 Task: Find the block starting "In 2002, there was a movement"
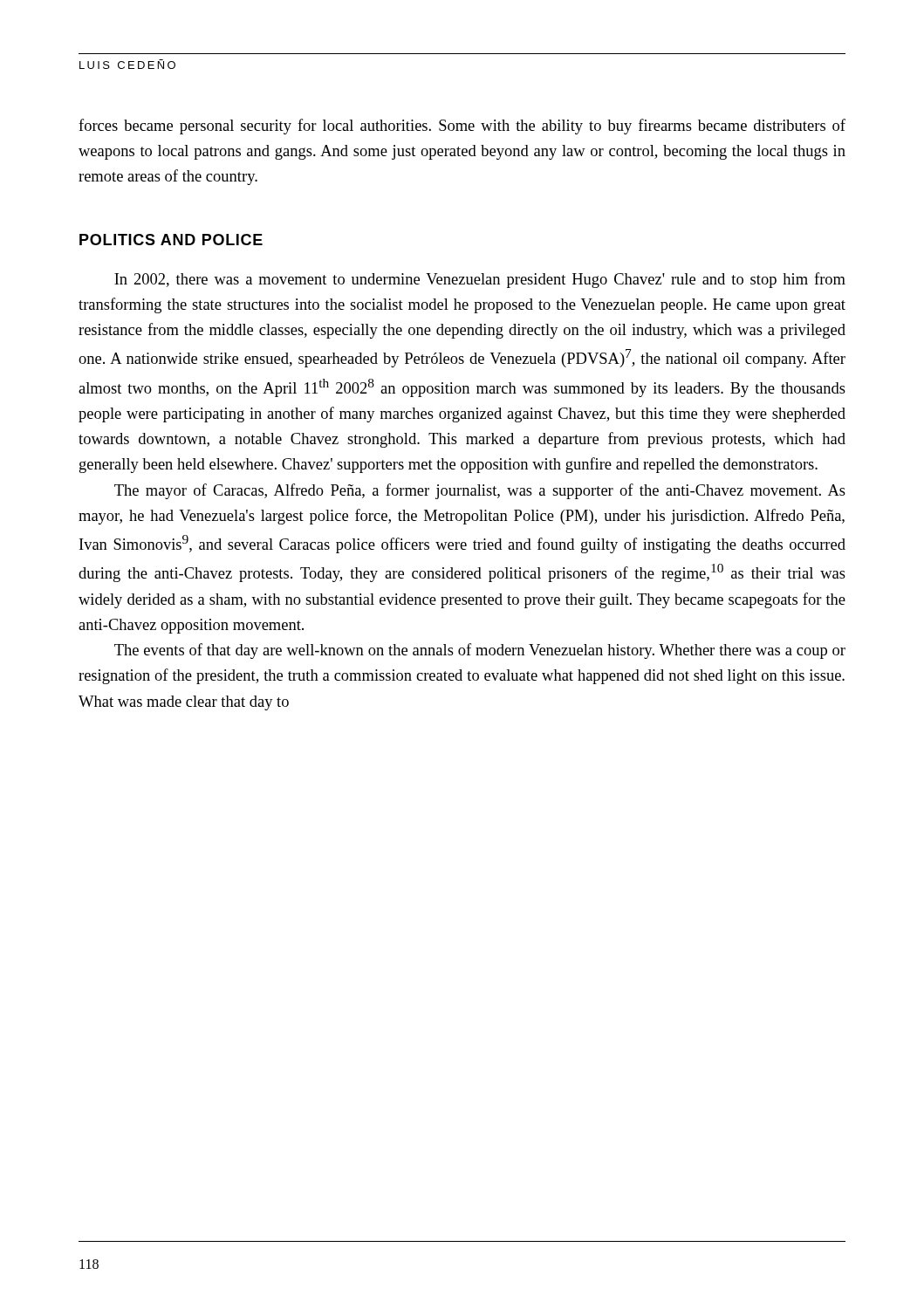[462, 491]
